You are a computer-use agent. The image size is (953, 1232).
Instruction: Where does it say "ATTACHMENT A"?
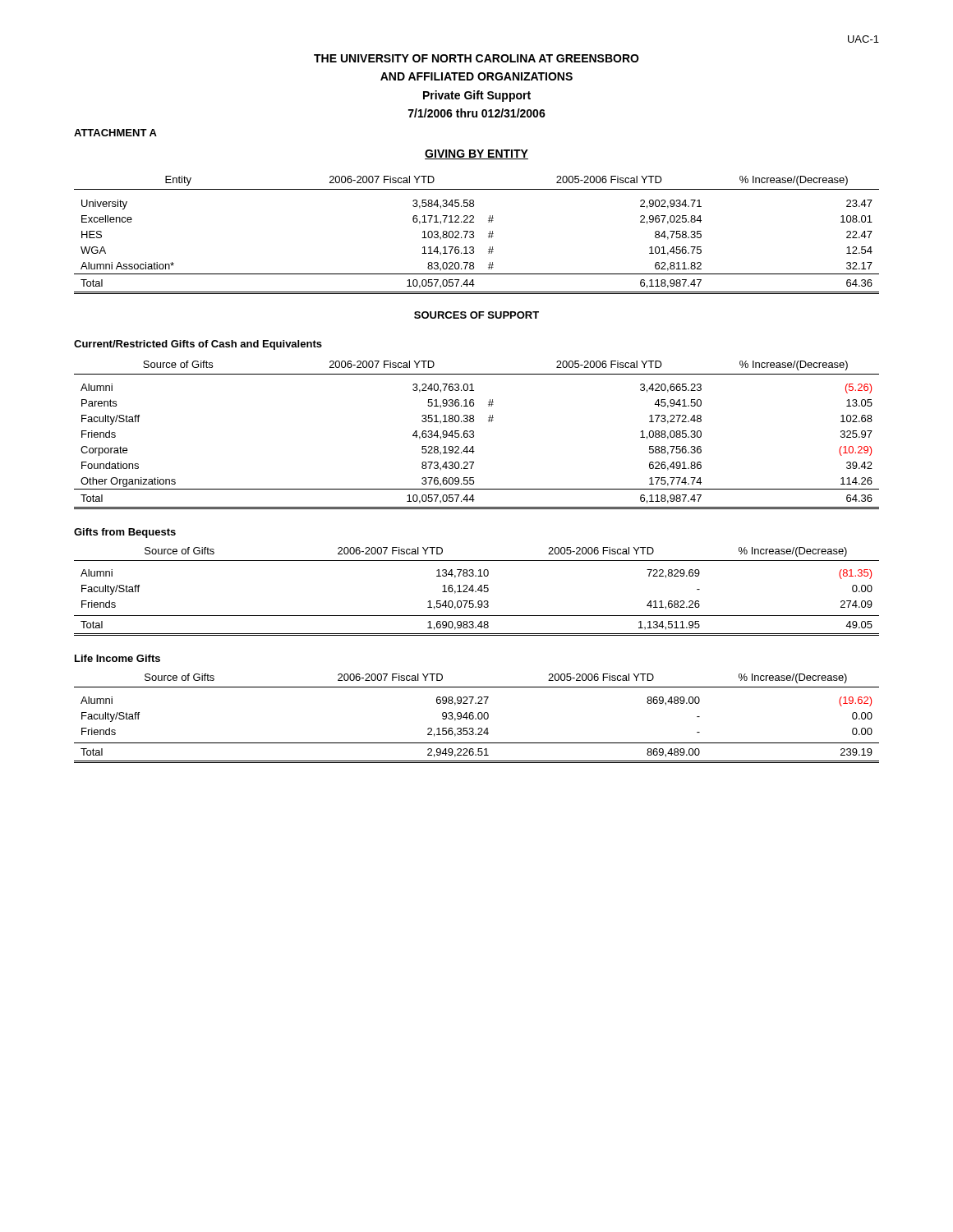coord(115,132)
